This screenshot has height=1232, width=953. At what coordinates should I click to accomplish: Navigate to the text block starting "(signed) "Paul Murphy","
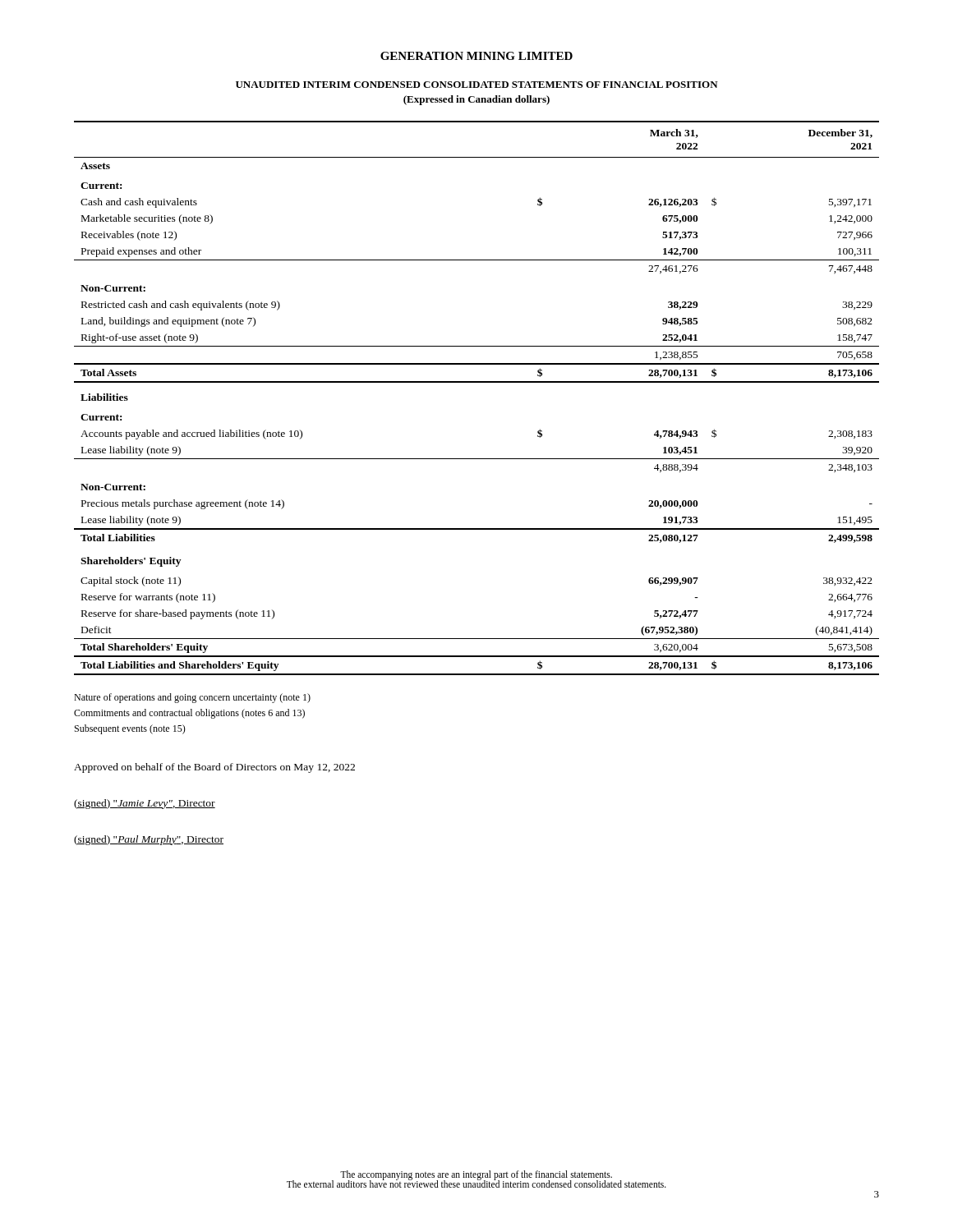[x=149, y=839]
